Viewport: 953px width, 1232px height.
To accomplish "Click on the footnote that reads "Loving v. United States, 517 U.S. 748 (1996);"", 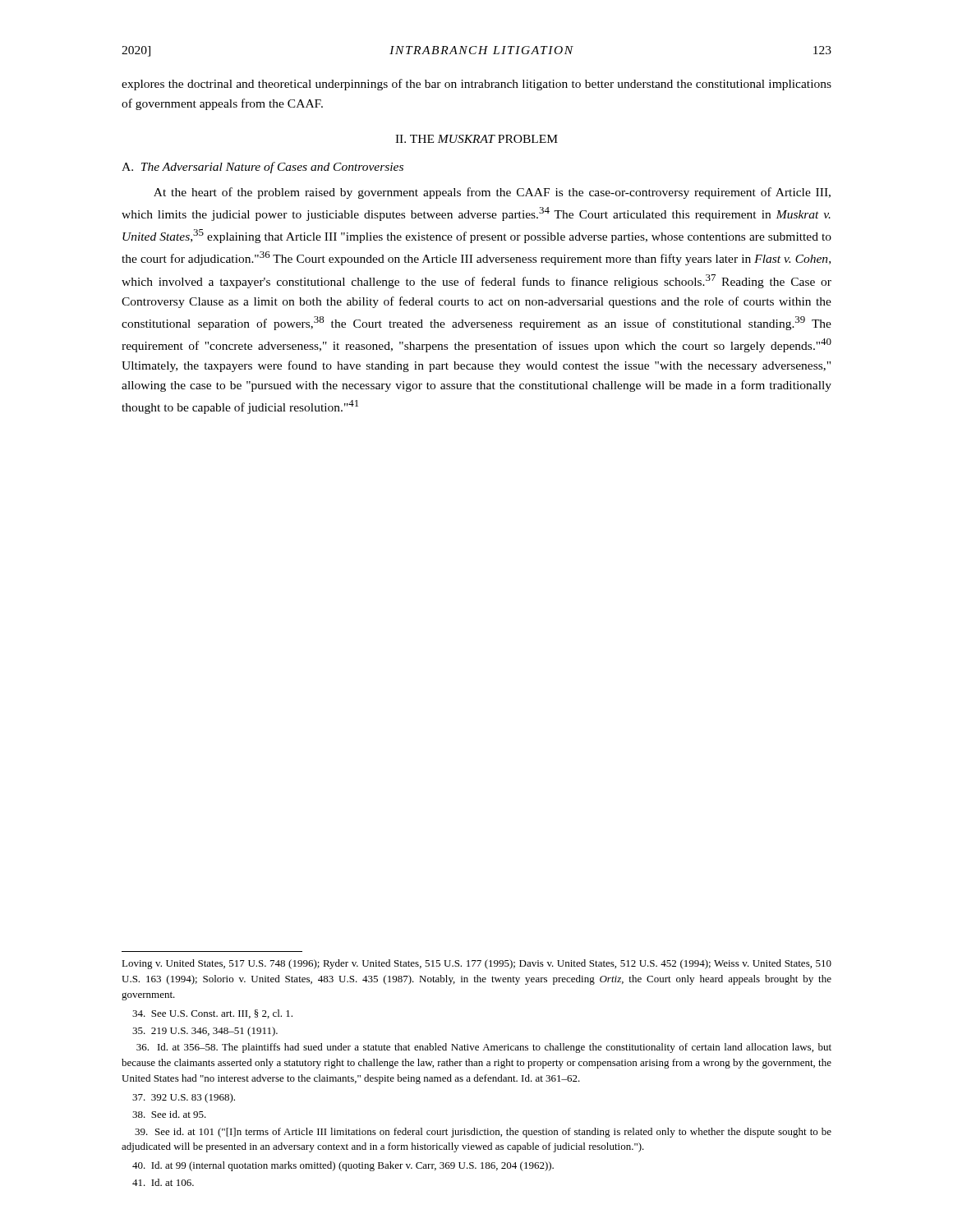I will click(476, 979).
